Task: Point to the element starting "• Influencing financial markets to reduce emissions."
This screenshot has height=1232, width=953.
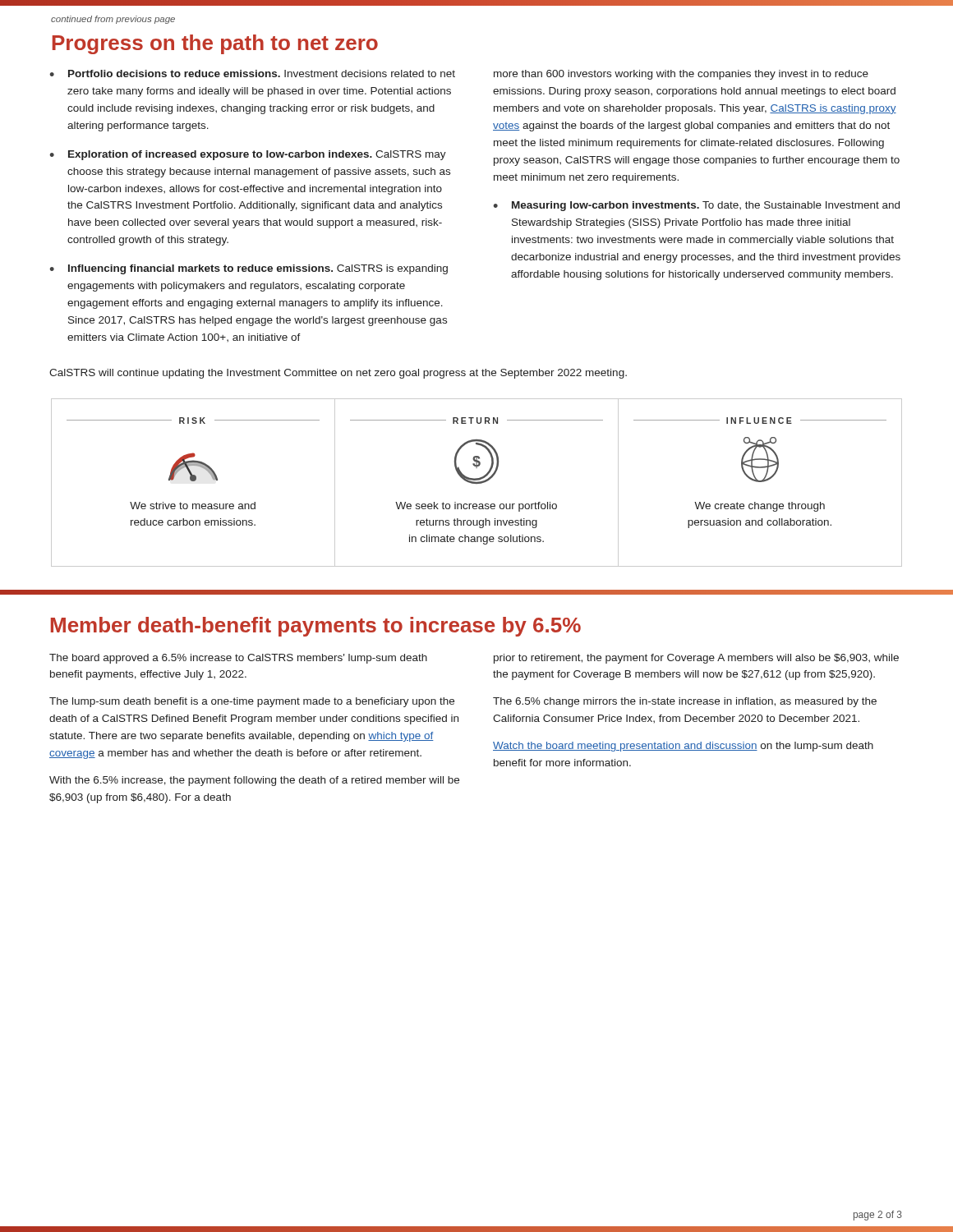Action: 255,304
